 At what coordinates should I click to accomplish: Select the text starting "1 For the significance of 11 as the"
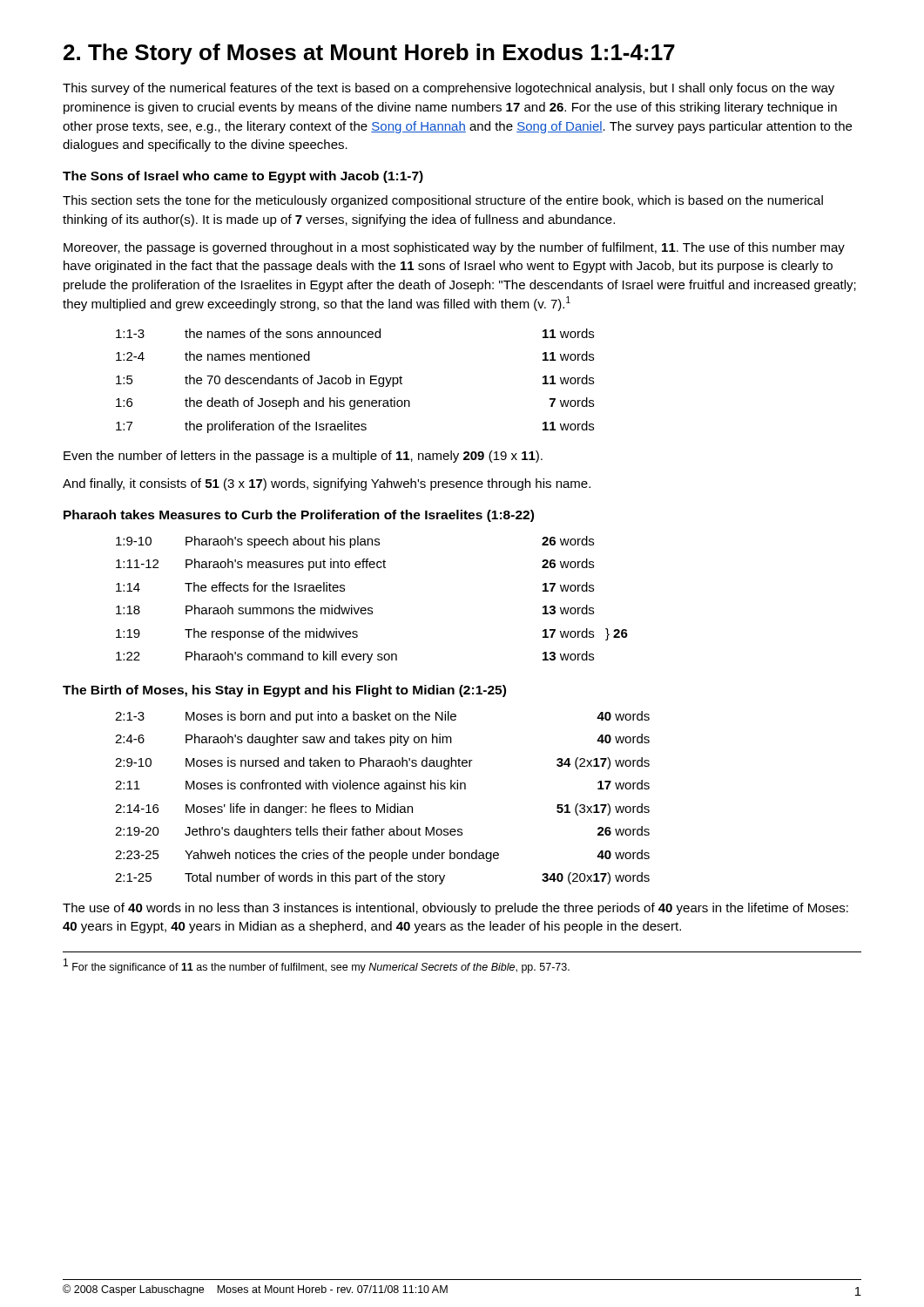[x=462, y=964]
